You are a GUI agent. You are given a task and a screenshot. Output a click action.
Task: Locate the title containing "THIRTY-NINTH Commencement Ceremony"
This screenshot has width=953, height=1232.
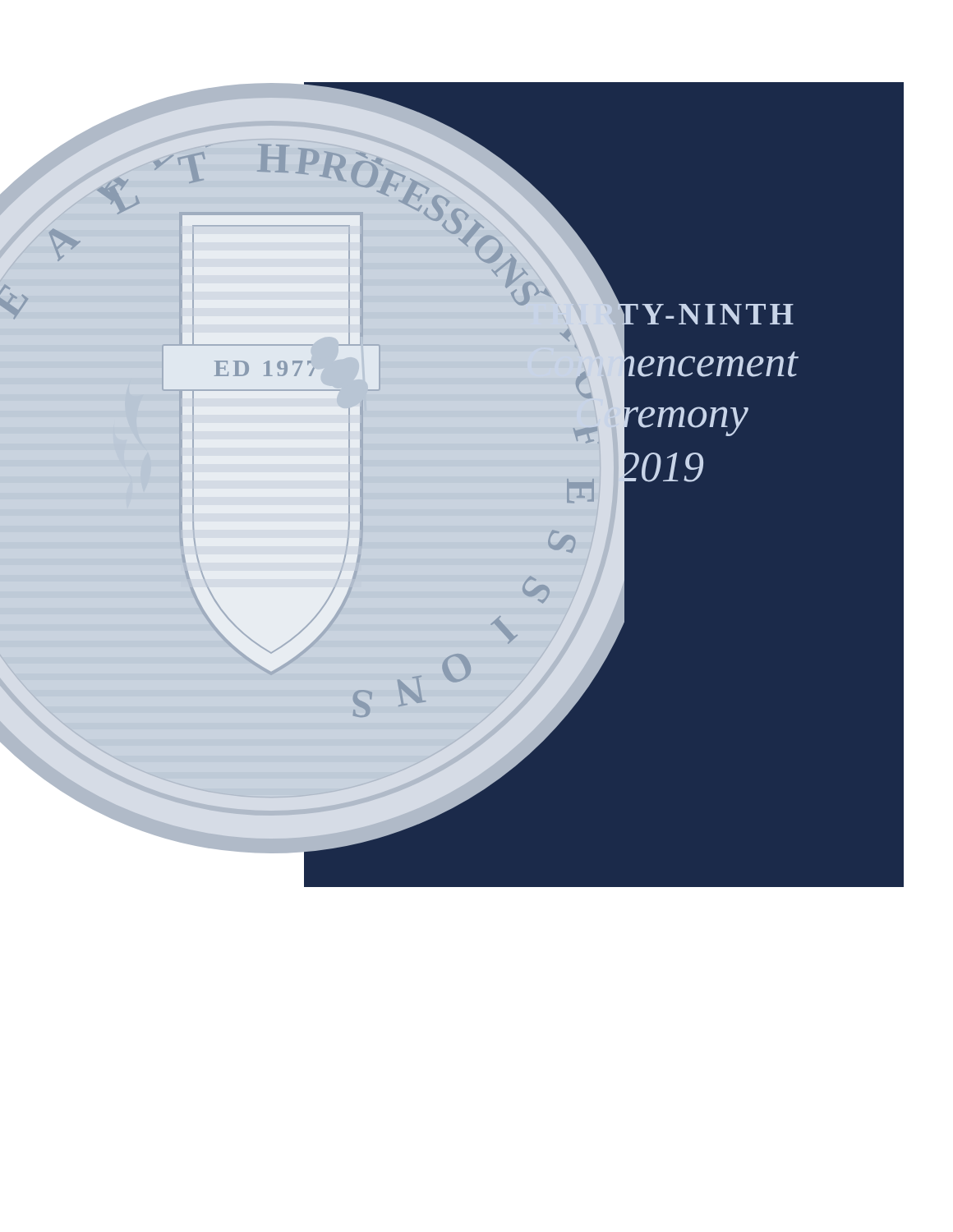(661, 395)
